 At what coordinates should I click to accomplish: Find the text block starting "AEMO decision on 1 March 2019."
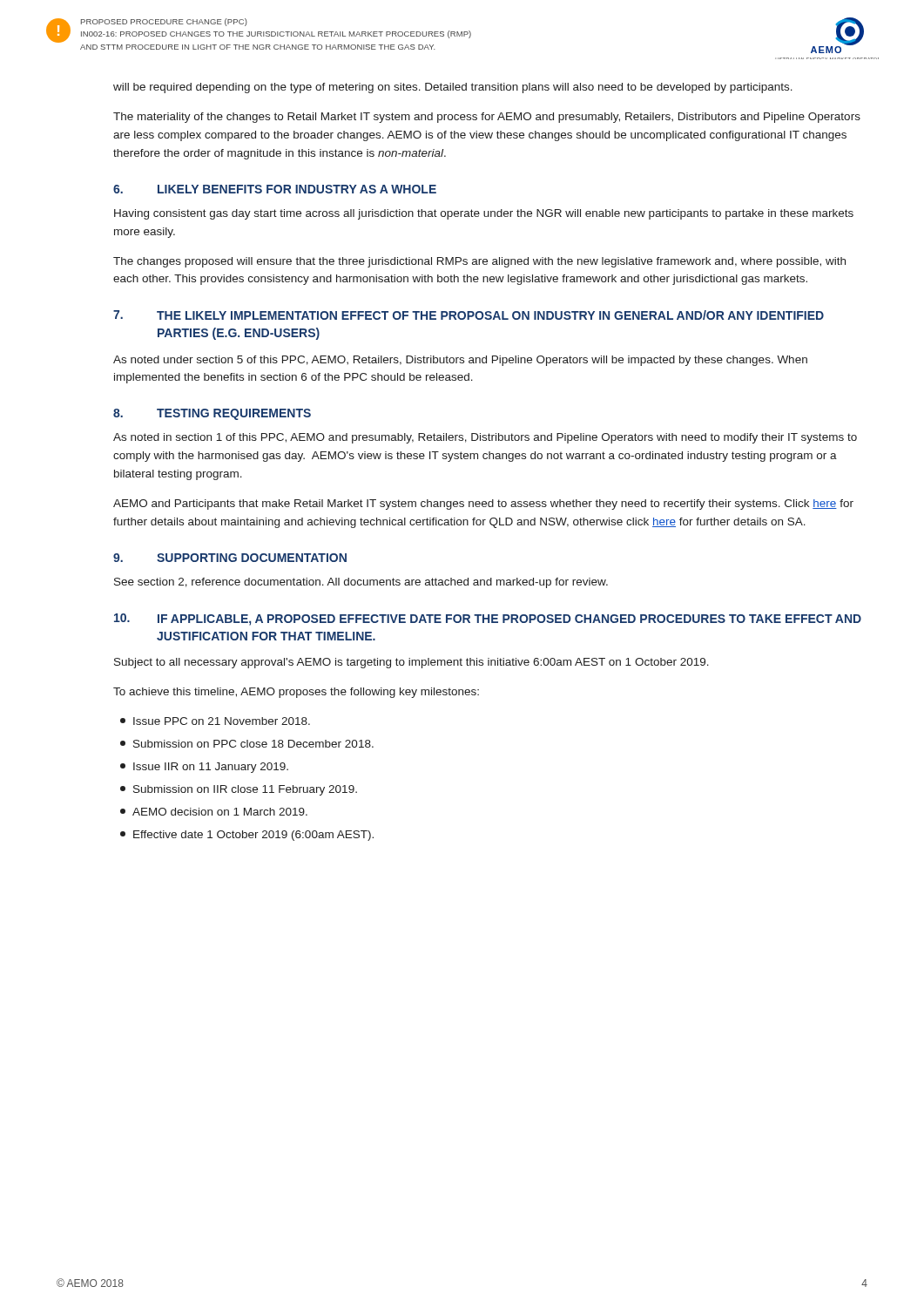pyautogui.click(x=214, y=812)
